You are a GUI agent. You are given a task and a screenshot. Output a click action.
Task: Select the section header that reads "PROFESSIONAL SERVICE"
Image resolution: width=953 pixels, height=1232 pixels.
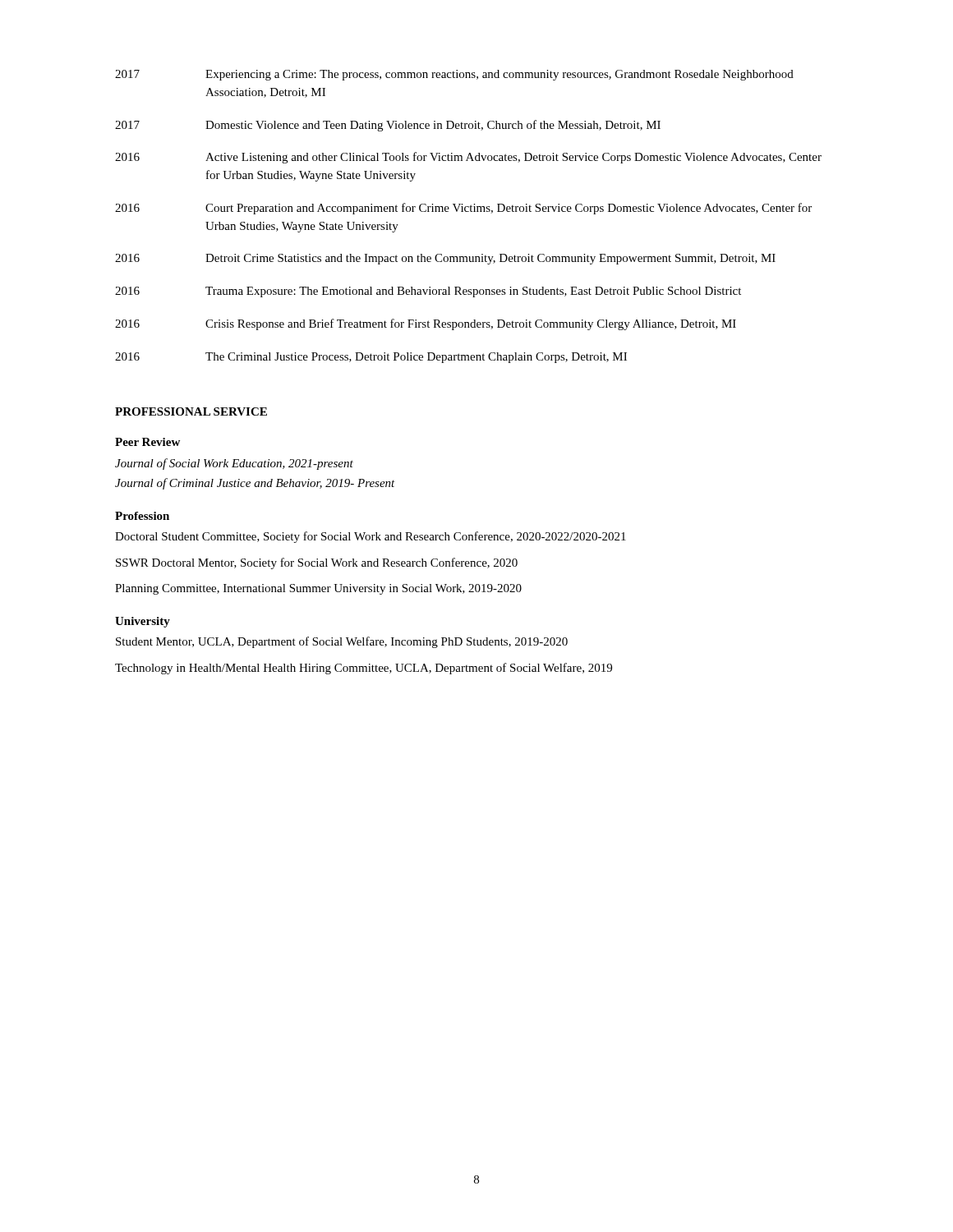point(191,412)
